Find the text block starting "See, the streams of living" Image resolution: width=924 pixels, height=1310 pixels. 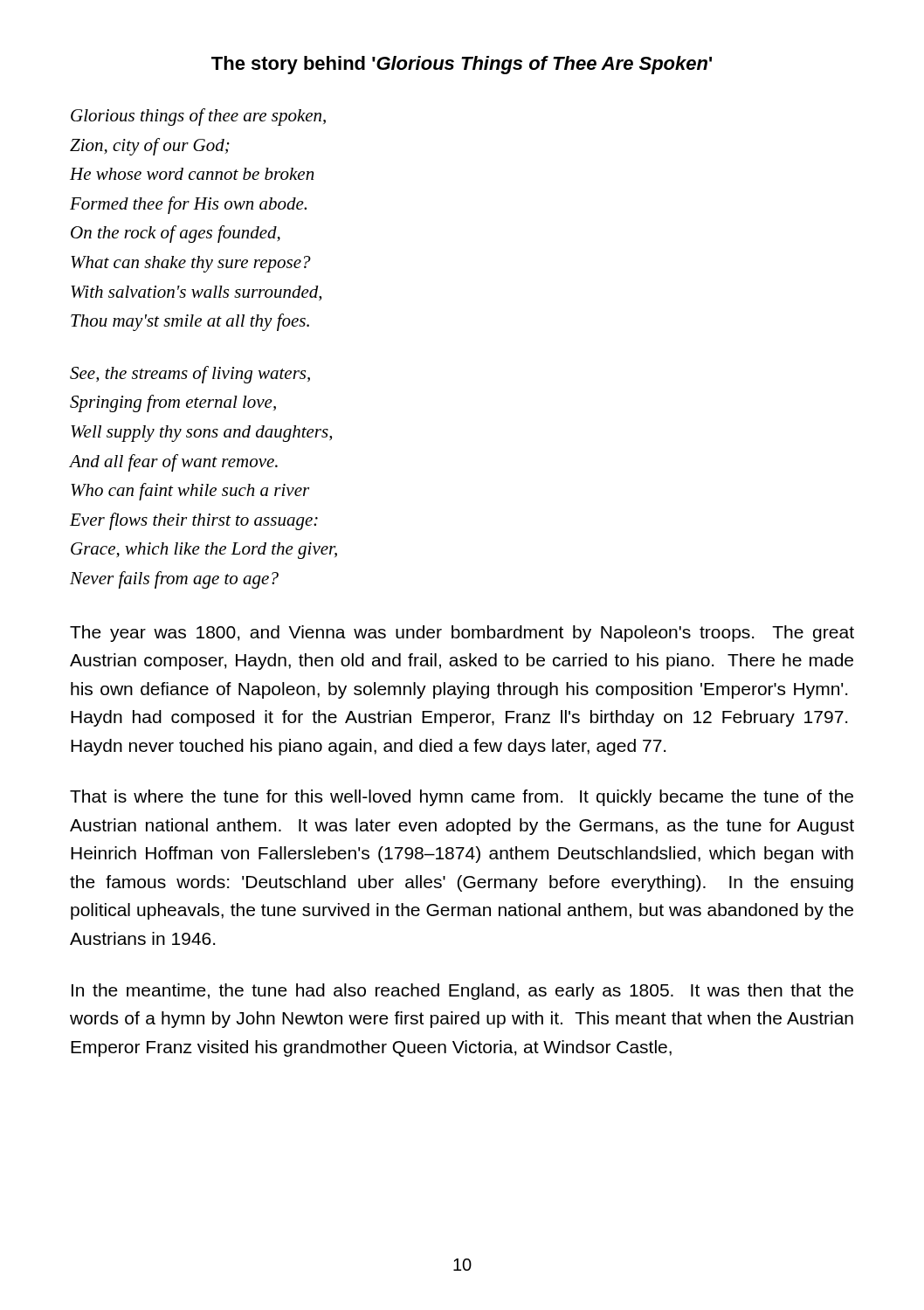204,475
